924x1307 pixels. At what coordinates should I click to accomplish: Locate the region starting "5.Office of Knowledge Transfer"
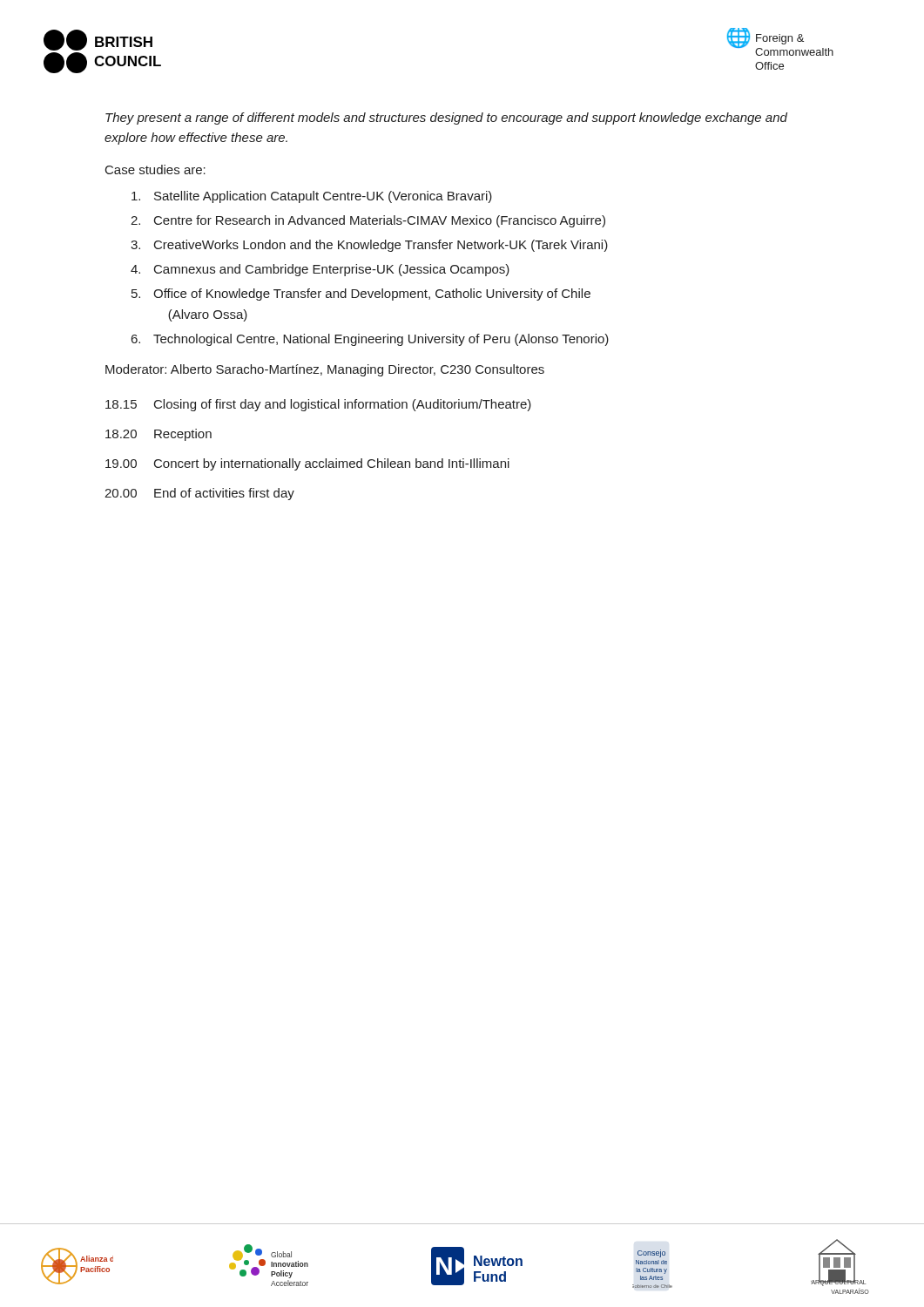(x=361, y=304)
